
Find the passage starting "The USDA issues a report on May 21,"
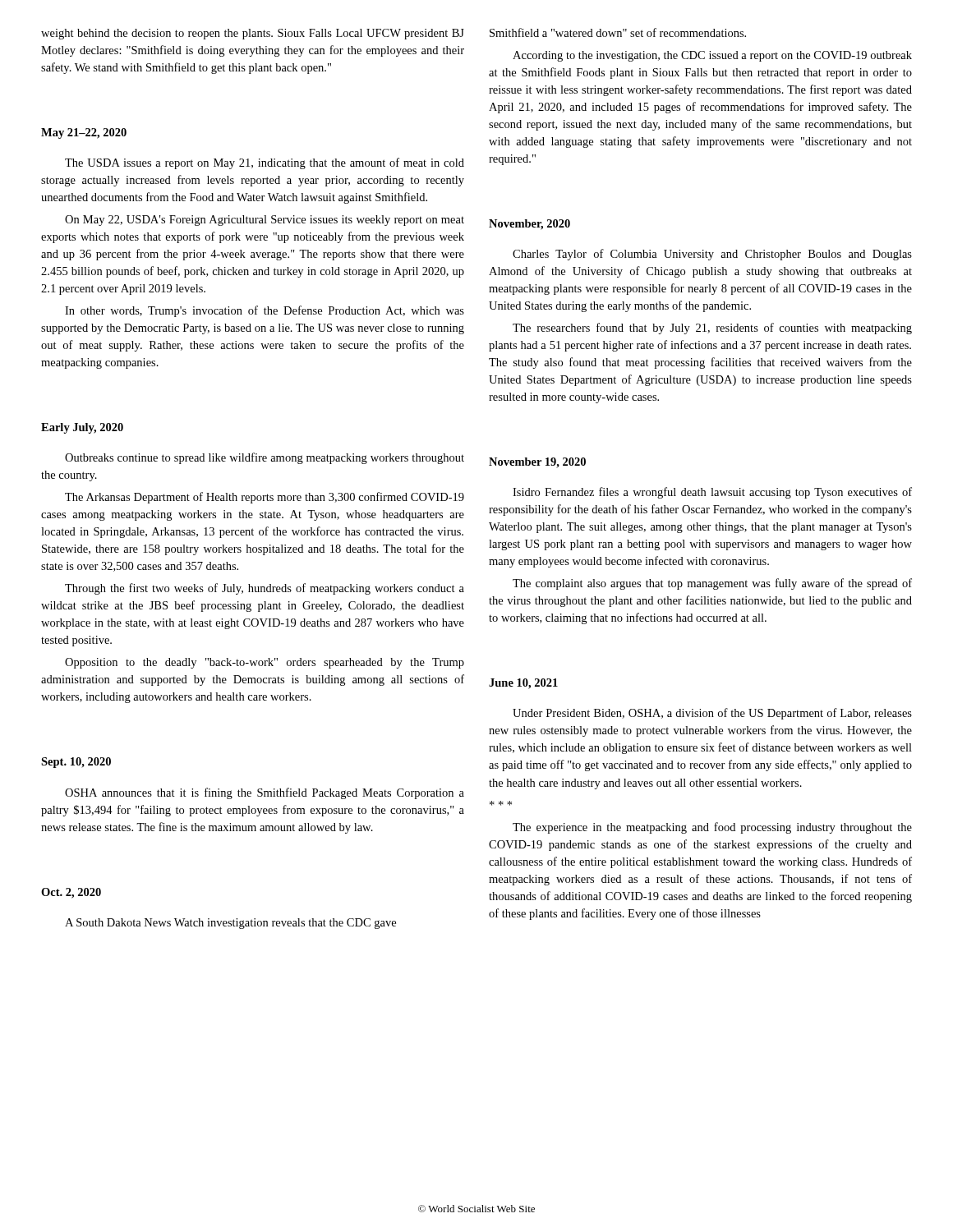(x=253, y=263)
